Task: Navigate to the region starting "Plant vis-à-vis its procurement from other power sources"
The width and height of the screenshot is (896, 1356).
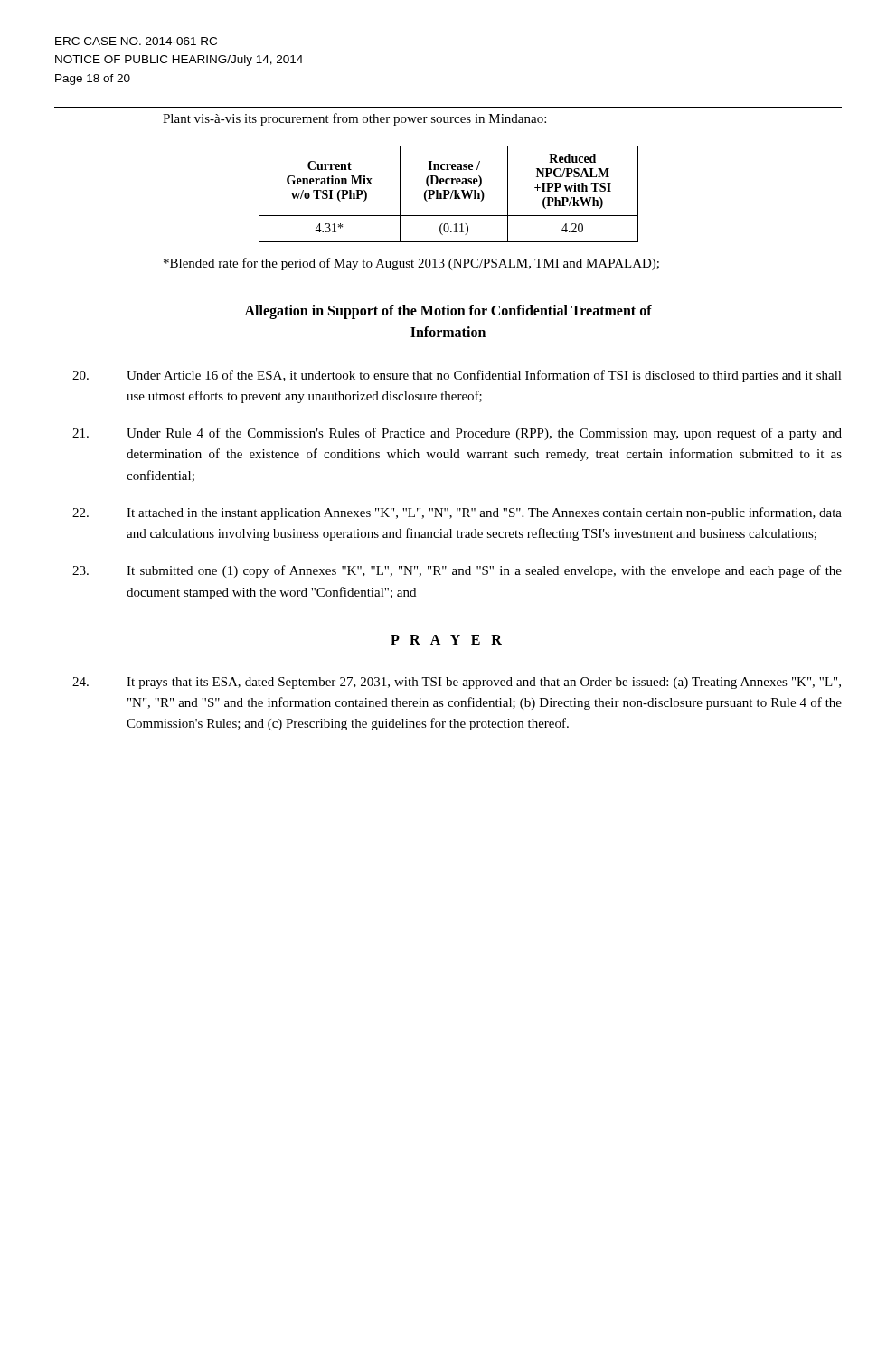Action: (x=355, y=118)
